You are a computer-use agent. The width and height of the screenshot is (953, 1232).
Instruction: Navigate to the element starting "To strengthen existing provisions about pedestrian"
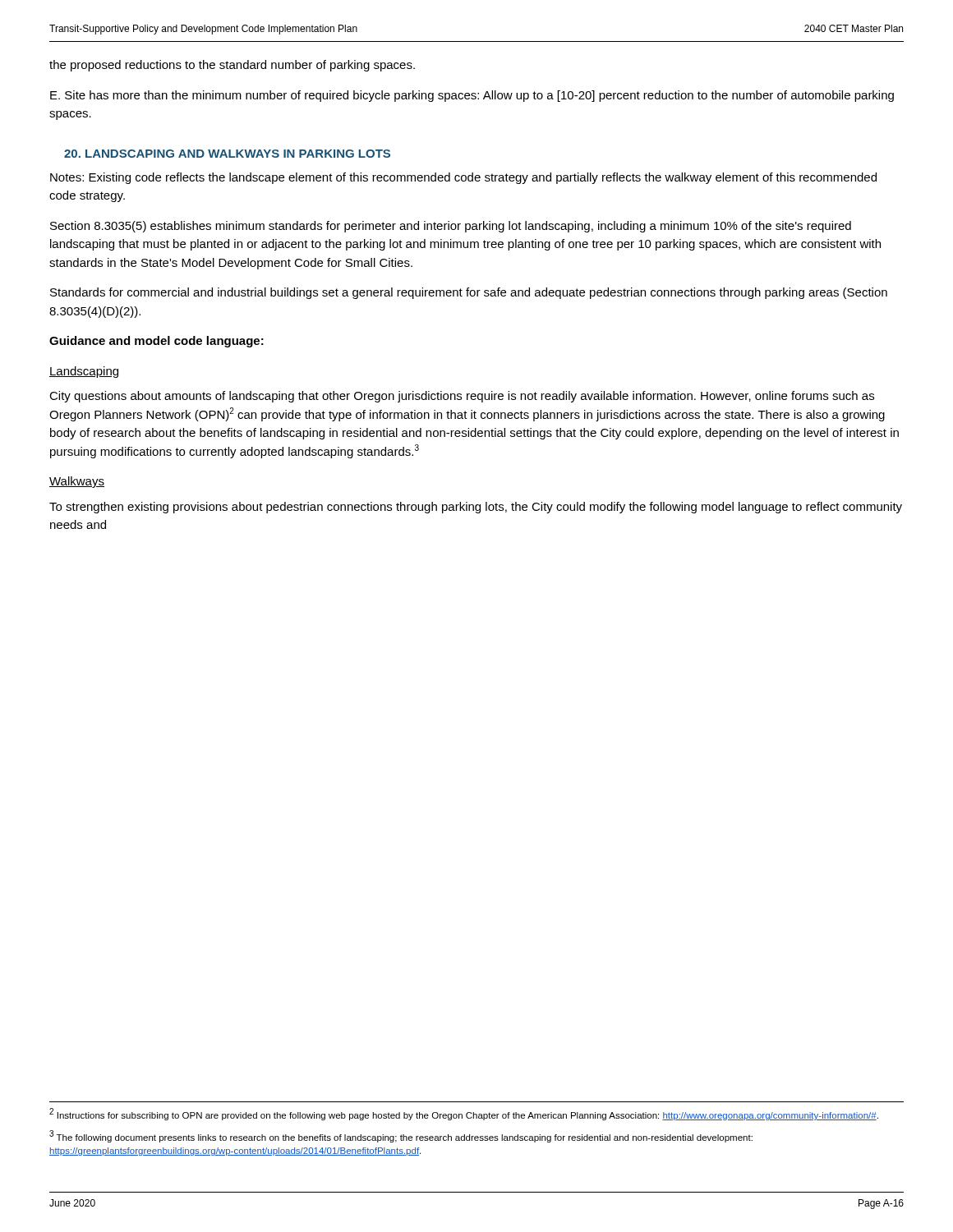[x=476, y=516]
